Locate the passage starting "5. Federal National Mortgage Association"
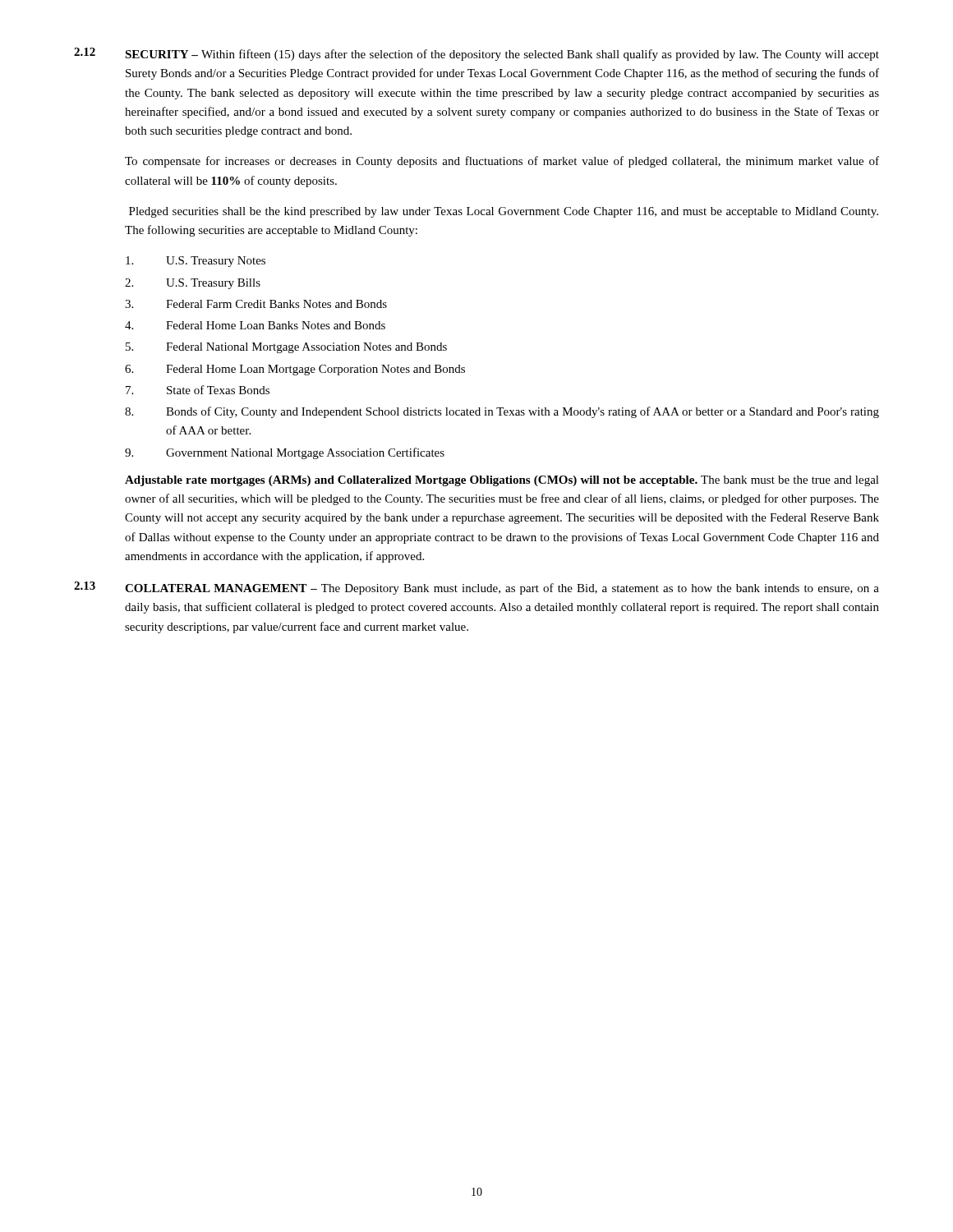The image size is (953, 1232). pos(286,348)
